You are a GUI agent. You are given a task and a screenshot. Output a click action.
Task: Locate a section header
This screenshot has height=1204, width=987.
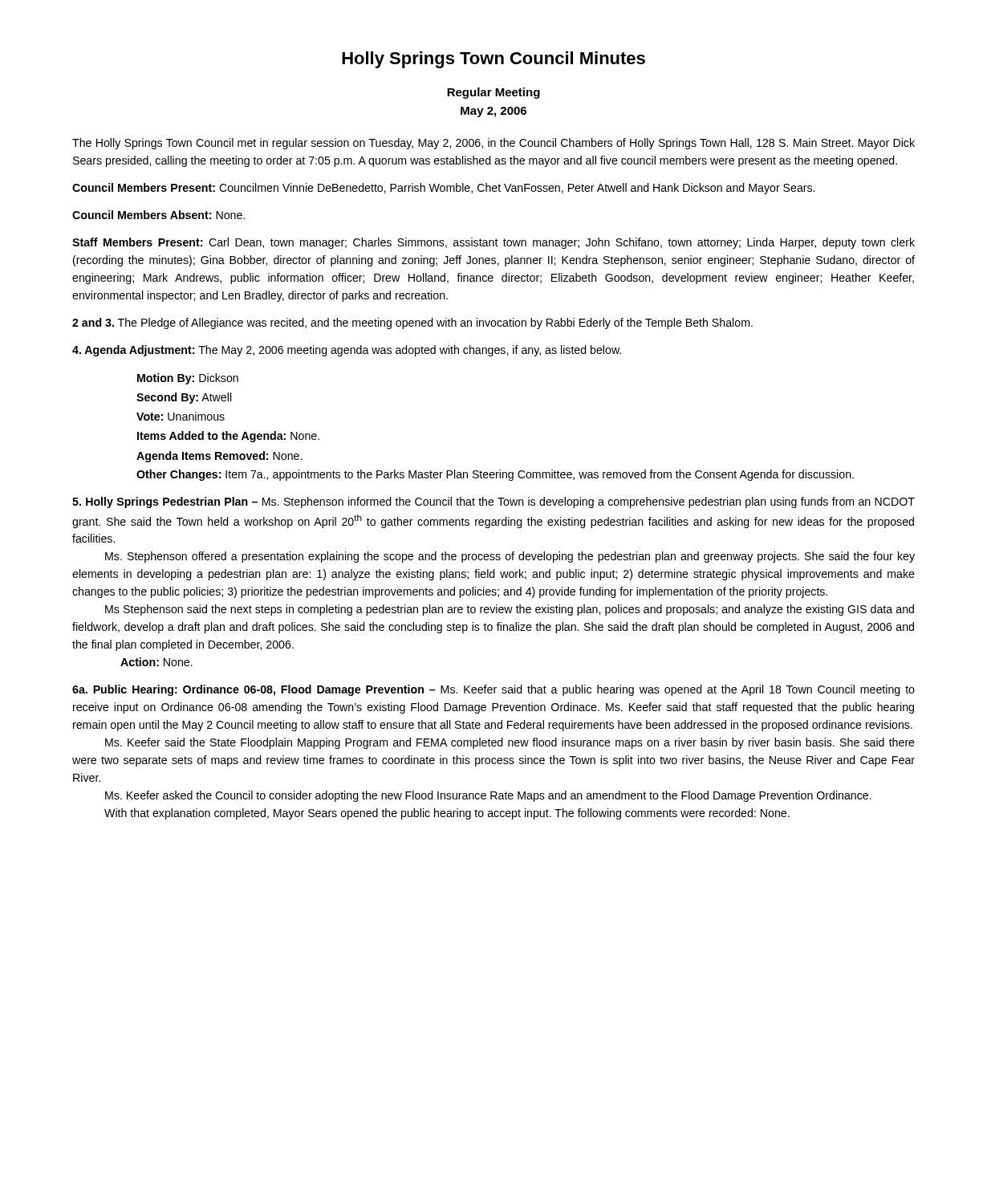pyautogui.click(x=494, y=101)
